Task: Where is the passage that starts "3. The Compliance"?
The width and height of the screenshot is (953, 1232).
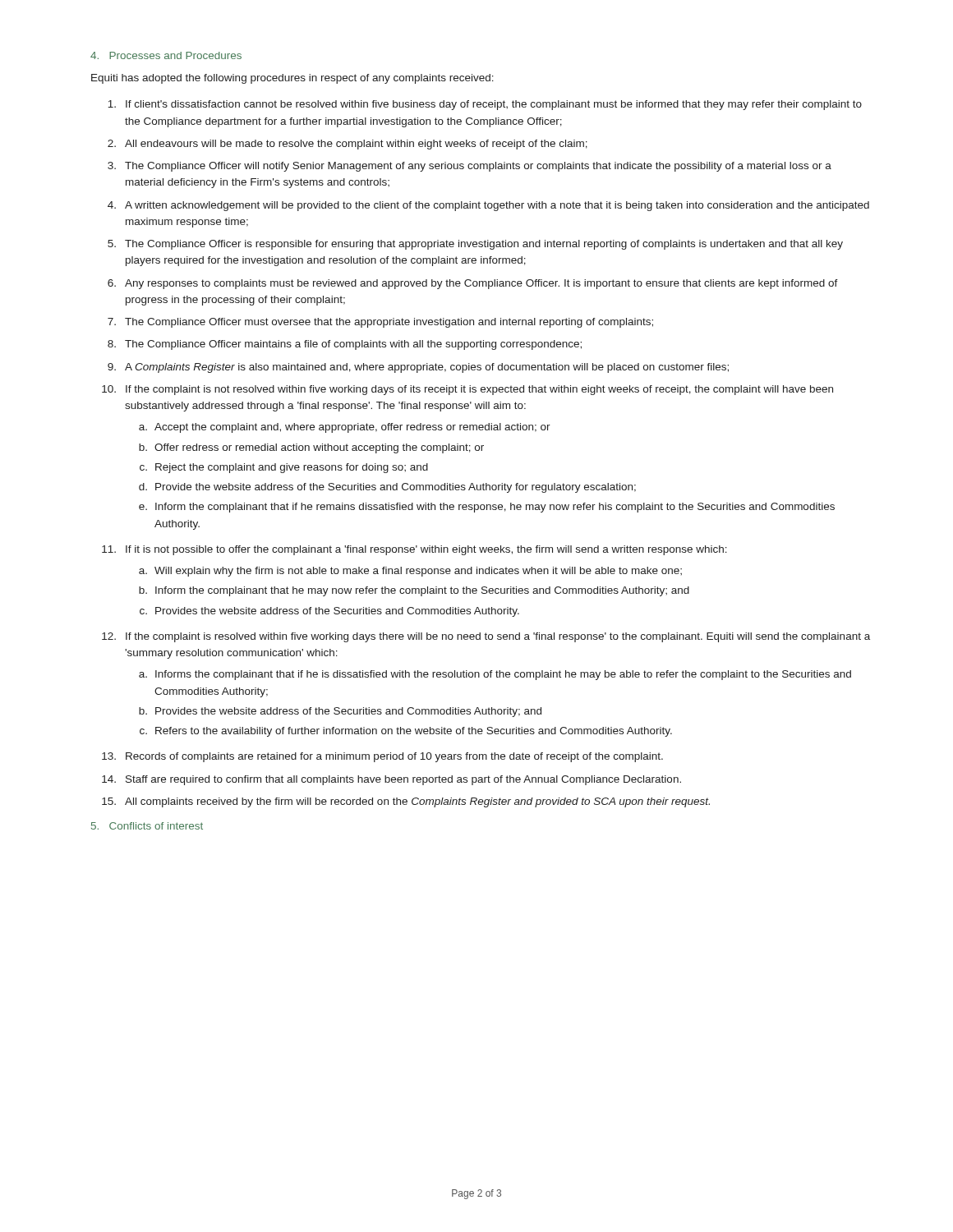Action: point(481,174)
